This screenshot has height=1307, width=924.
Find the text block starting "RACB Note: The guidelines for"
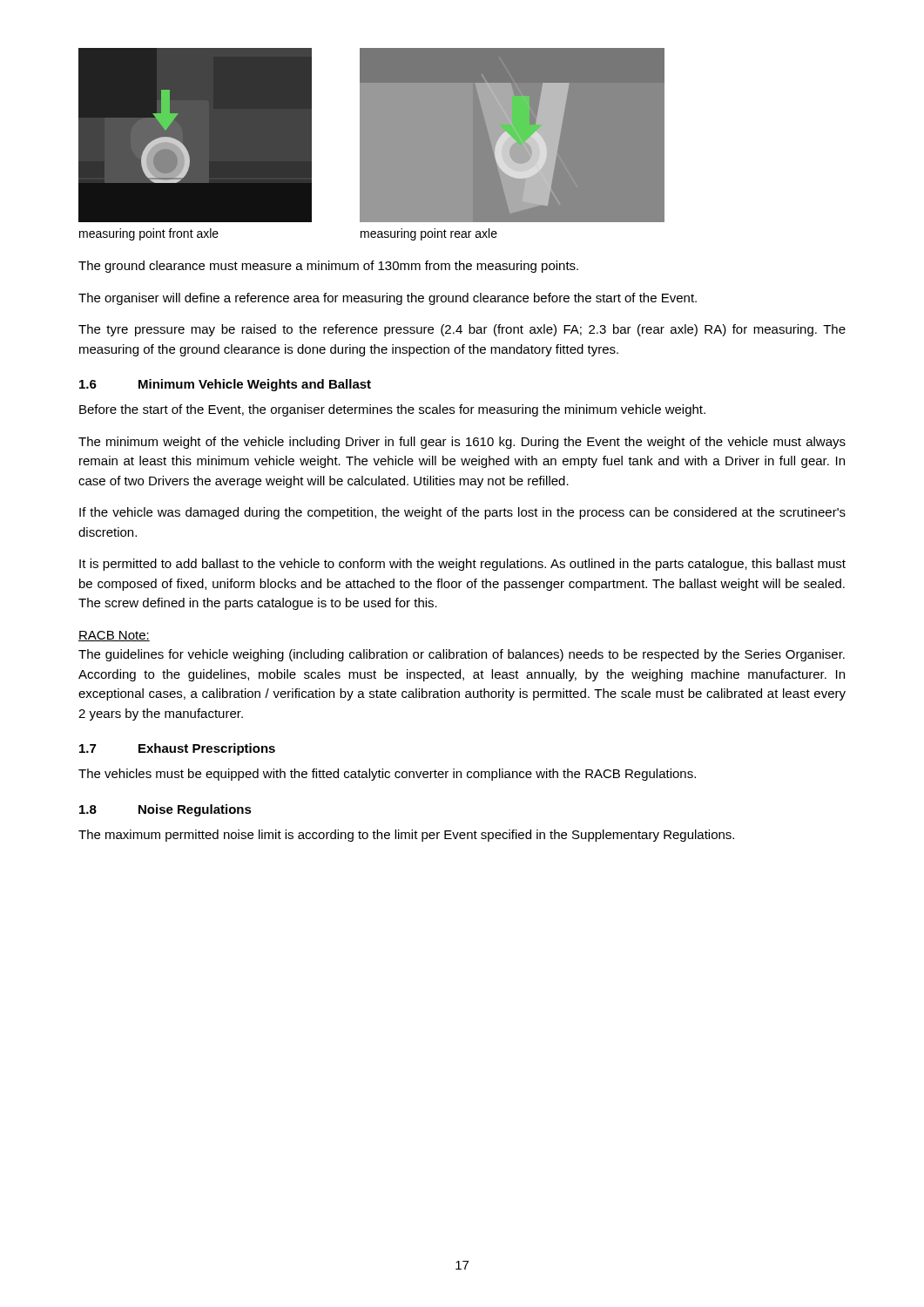click(x=462, y=674)
